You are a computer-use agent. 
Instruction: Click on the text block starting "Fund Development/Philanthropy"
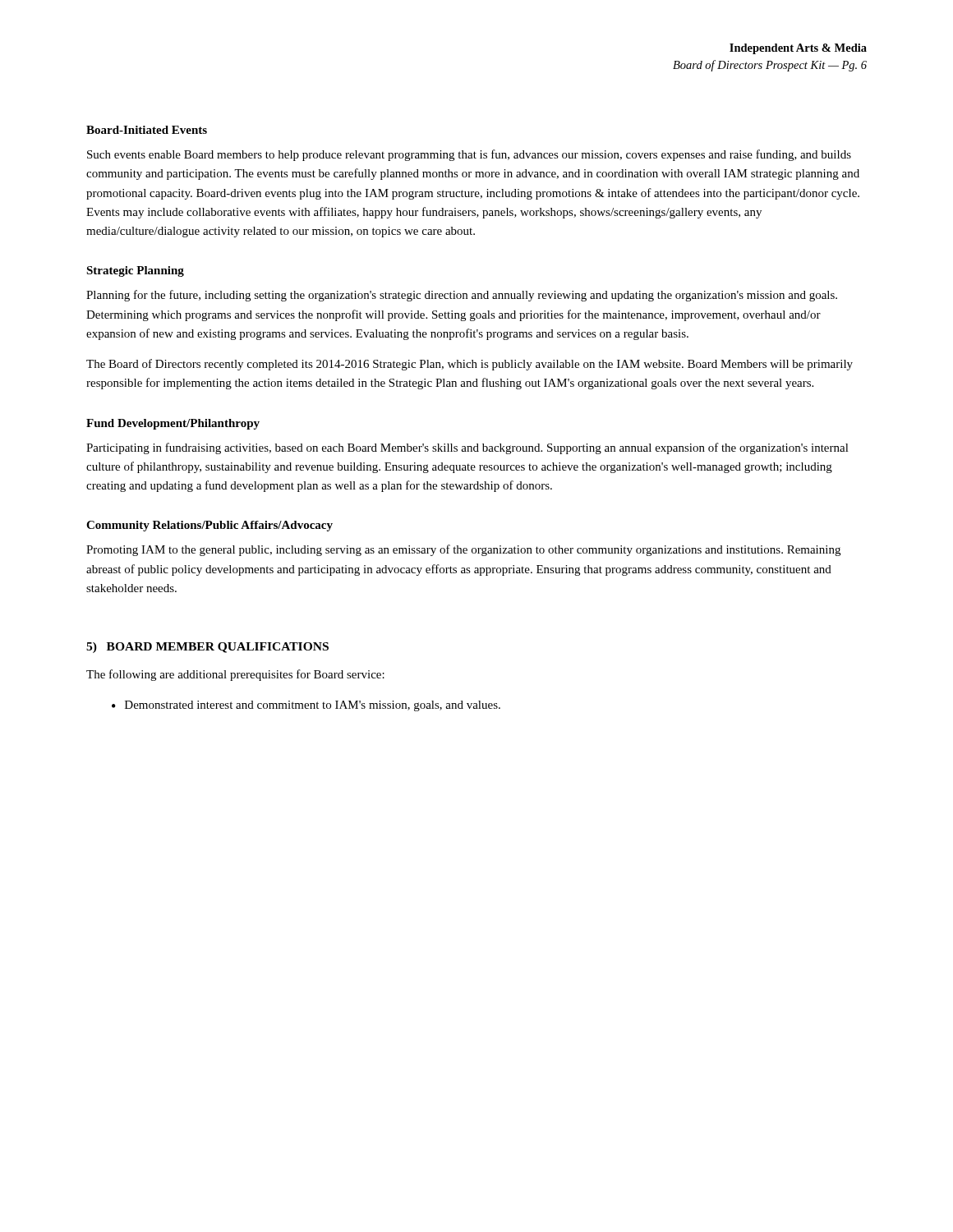click(x=173, y=423)
